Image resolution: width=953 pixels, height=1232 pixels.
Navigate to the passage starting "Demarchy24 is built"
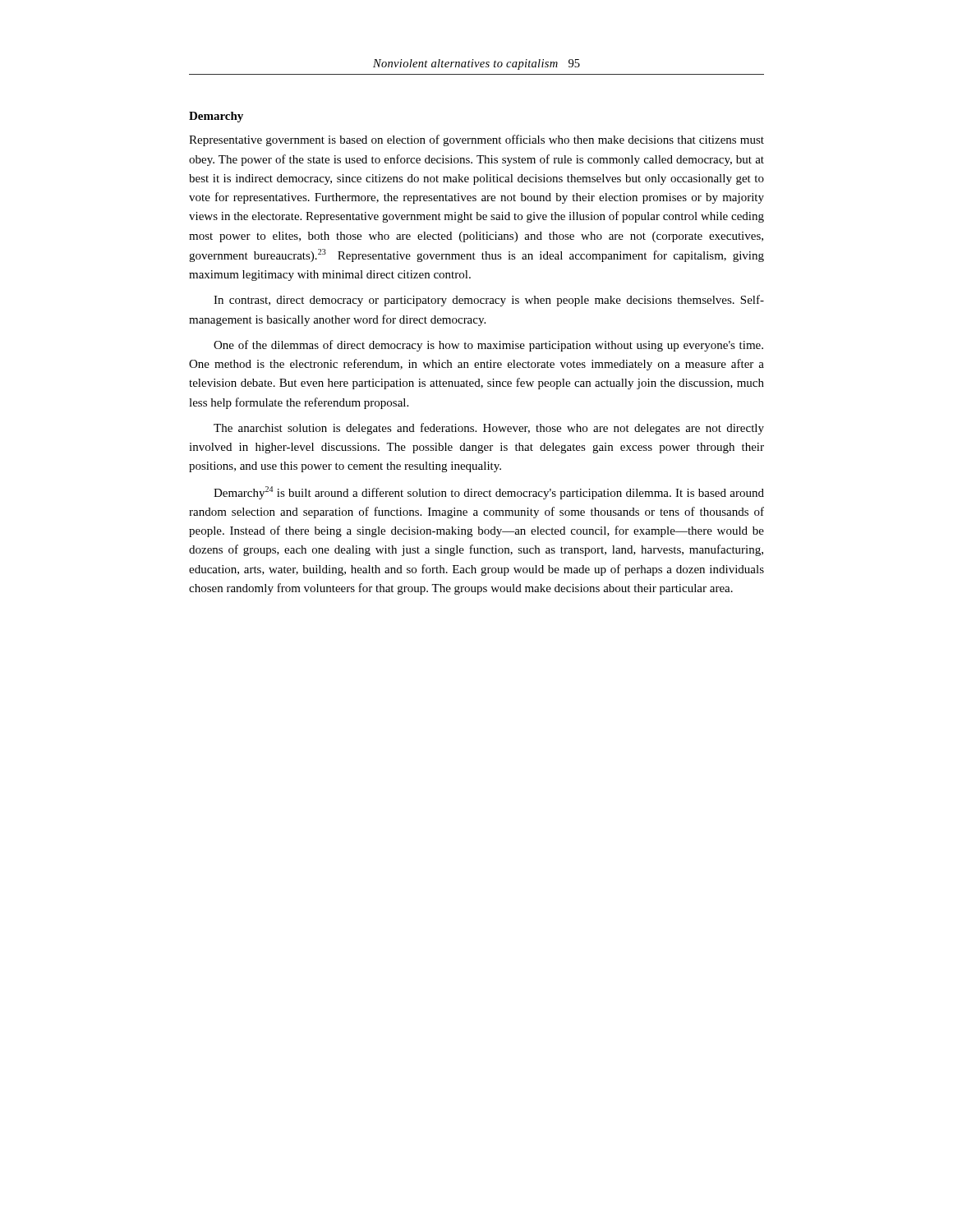click(476, 540)
